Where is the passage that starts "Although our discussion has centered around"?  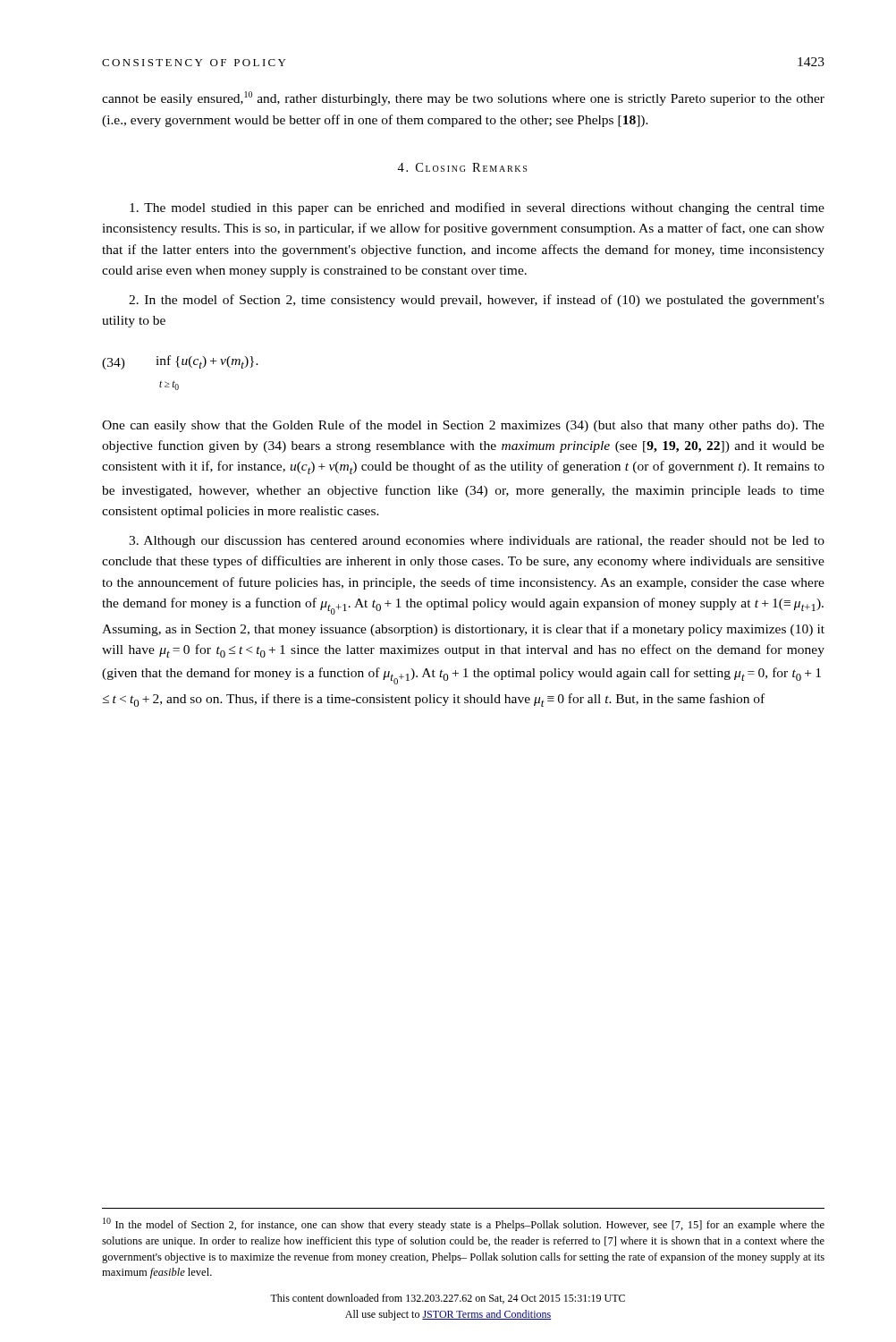click(463, 621)
